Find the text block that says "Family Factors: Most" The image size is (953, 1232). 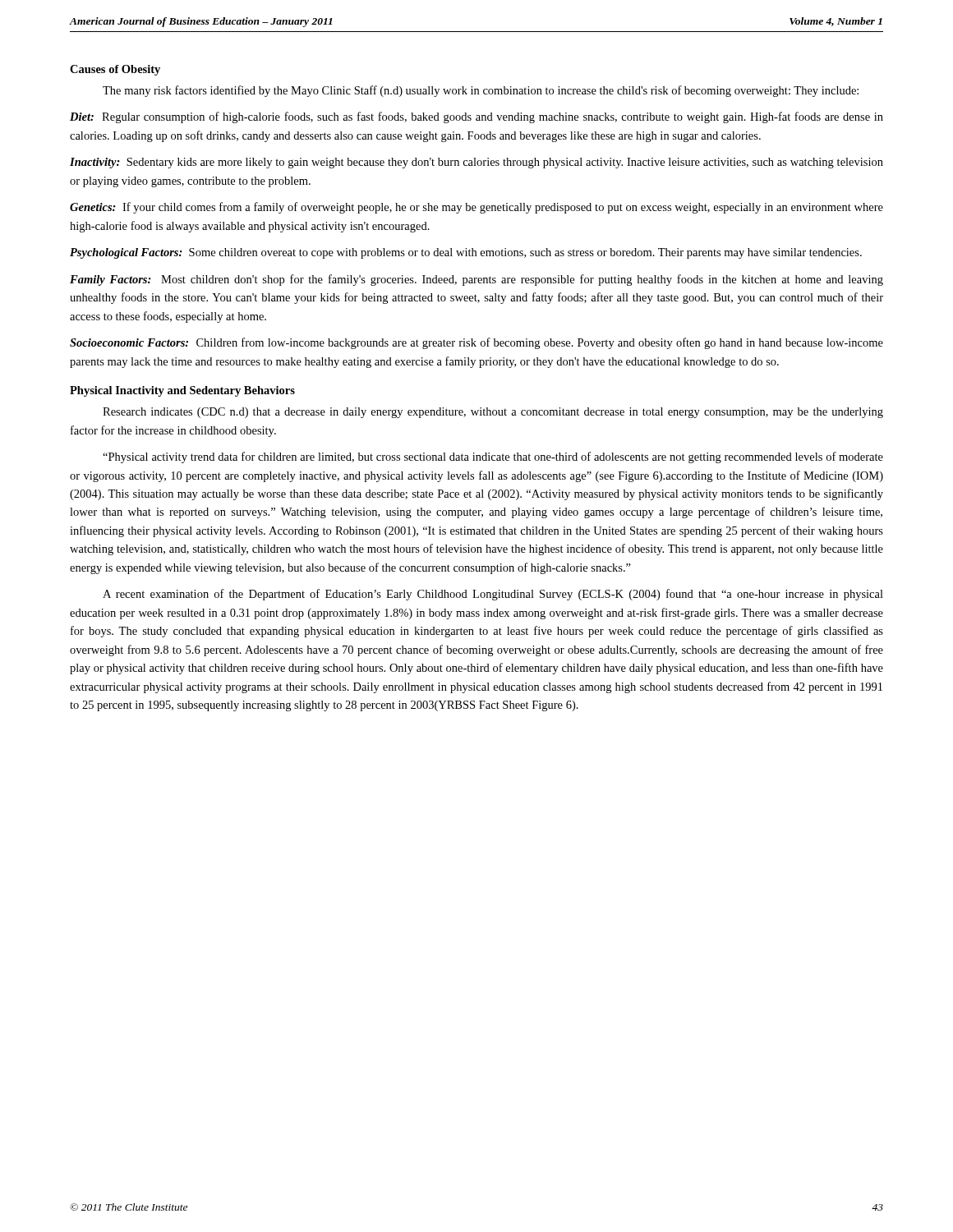[476, 298]
